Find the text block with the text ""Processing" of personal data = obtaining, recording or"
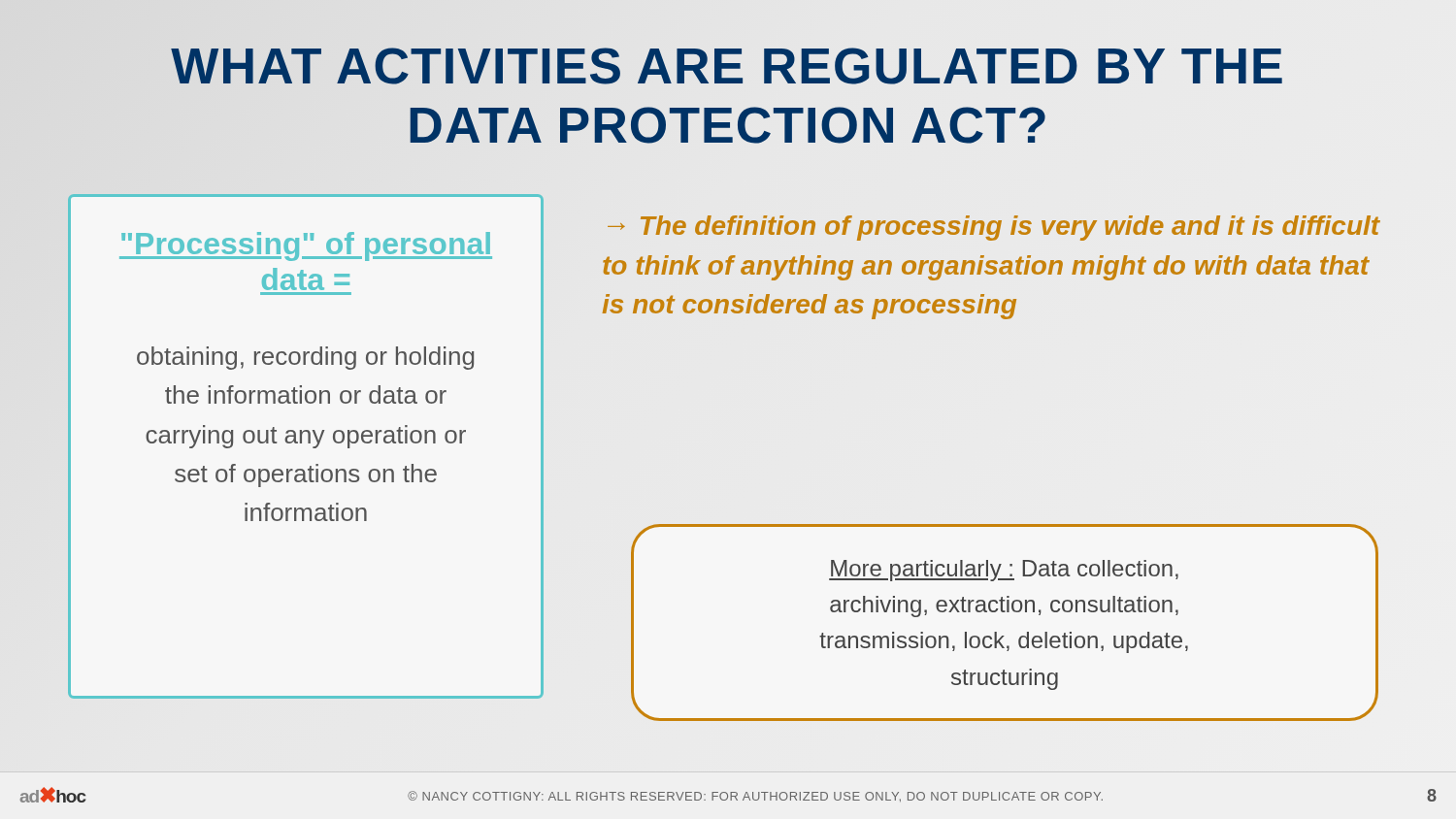 (306, 379)
